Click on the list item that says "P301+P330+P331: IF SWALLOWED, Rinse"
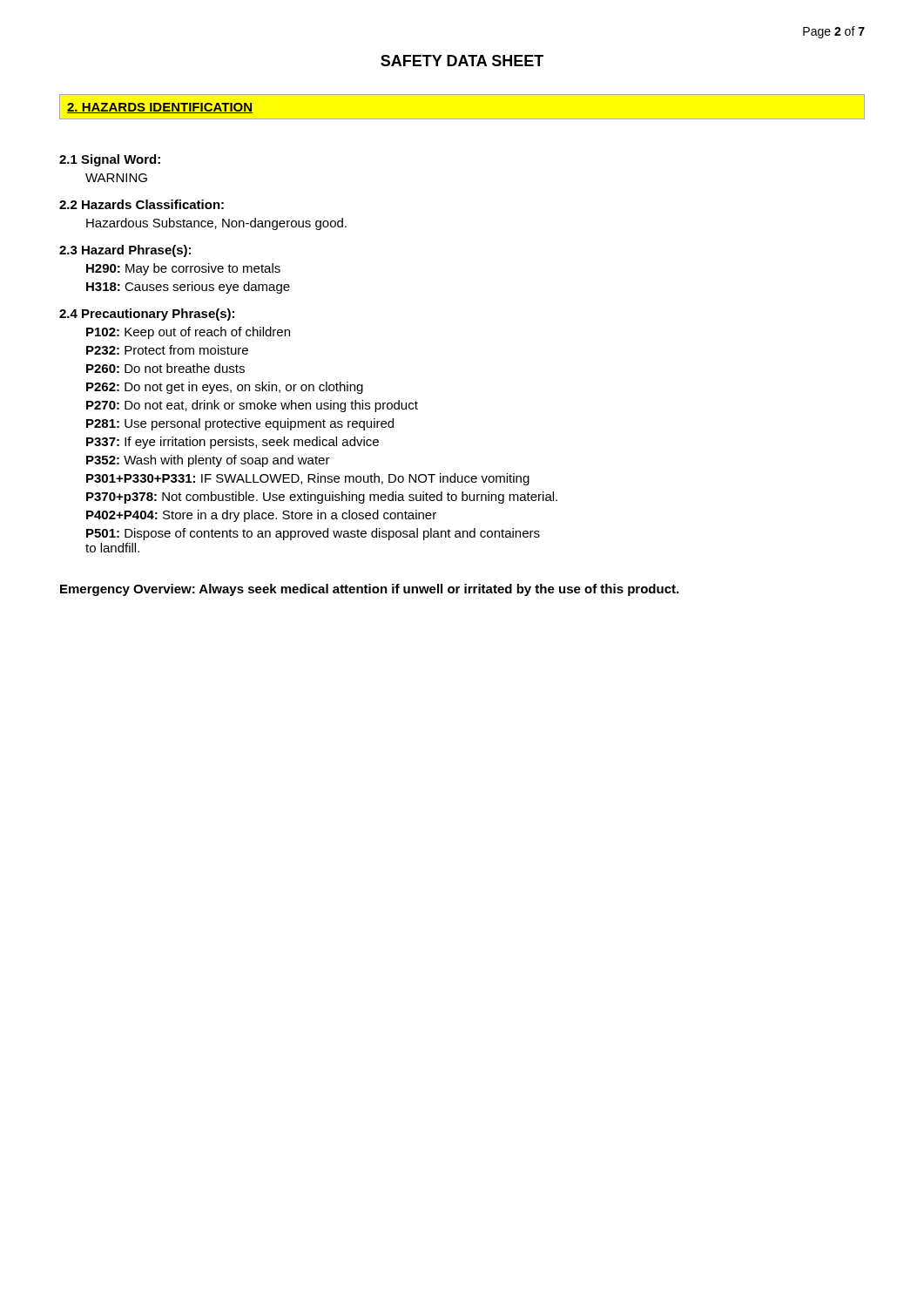 tap(308, 478)
